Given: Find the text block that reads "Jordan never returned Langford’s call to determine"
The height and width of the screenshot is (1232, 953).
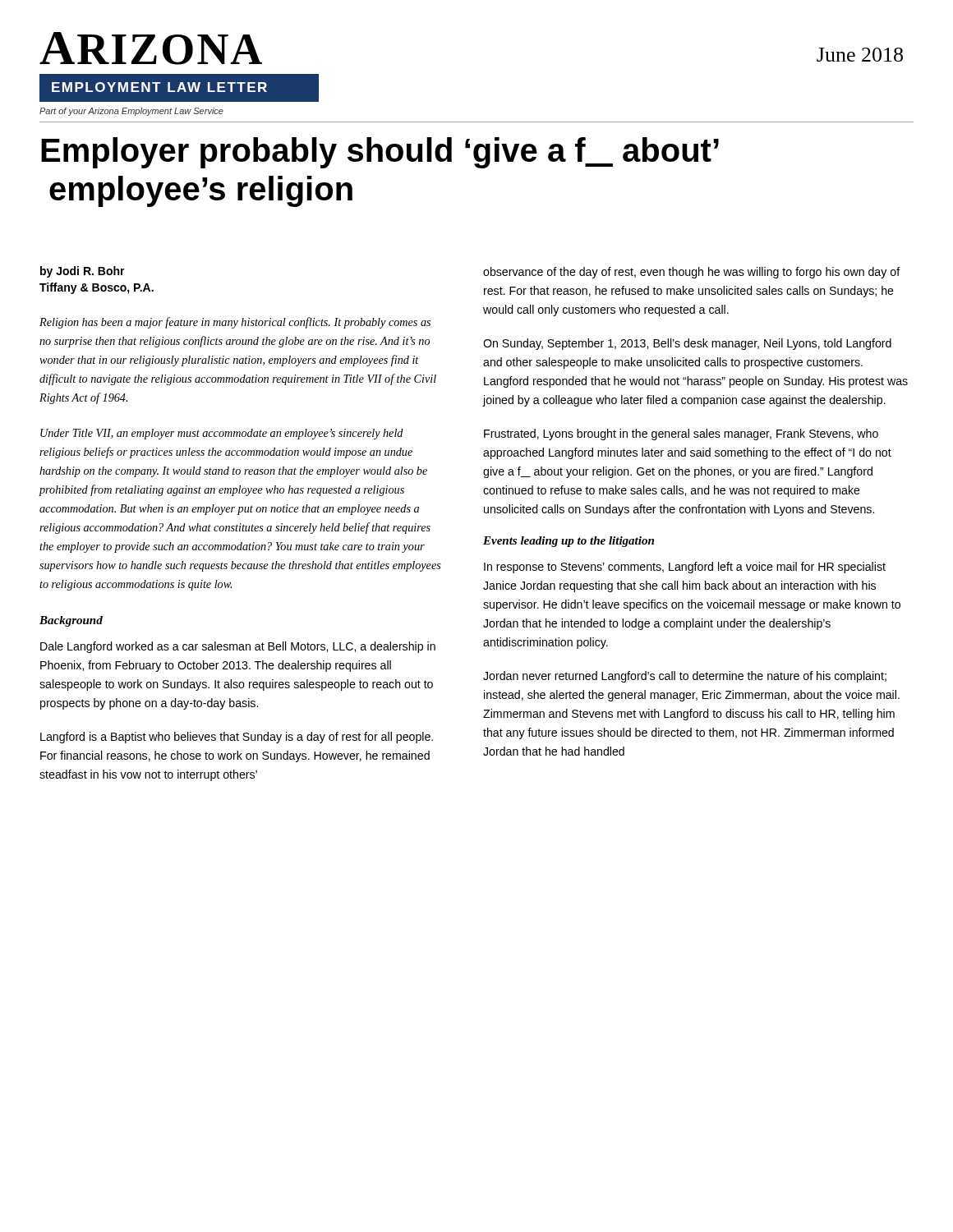Looking at the screenshot, I should (x=692, y=714).
